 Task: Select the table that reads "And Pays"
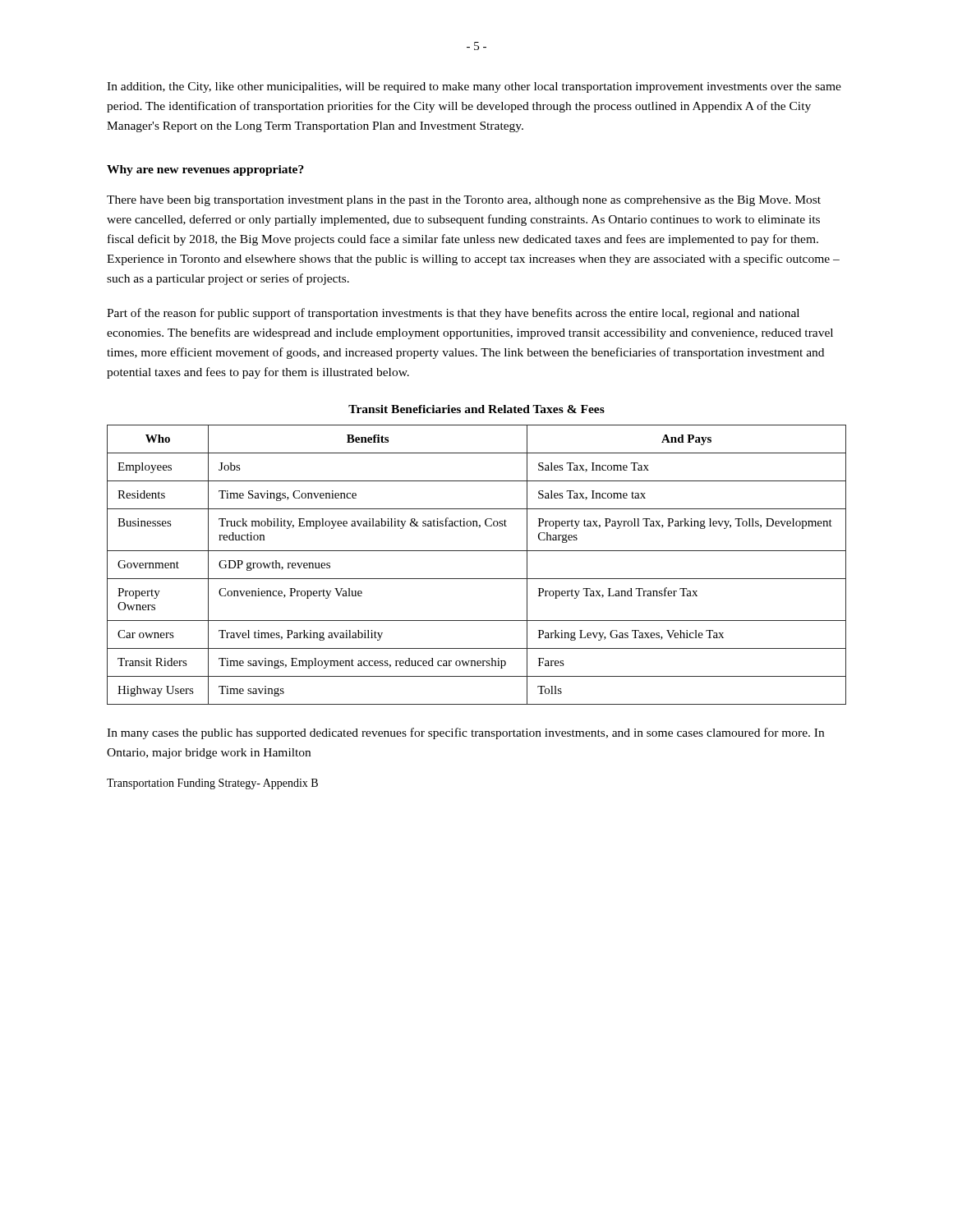pyautogui.click(x=476, y=565)
